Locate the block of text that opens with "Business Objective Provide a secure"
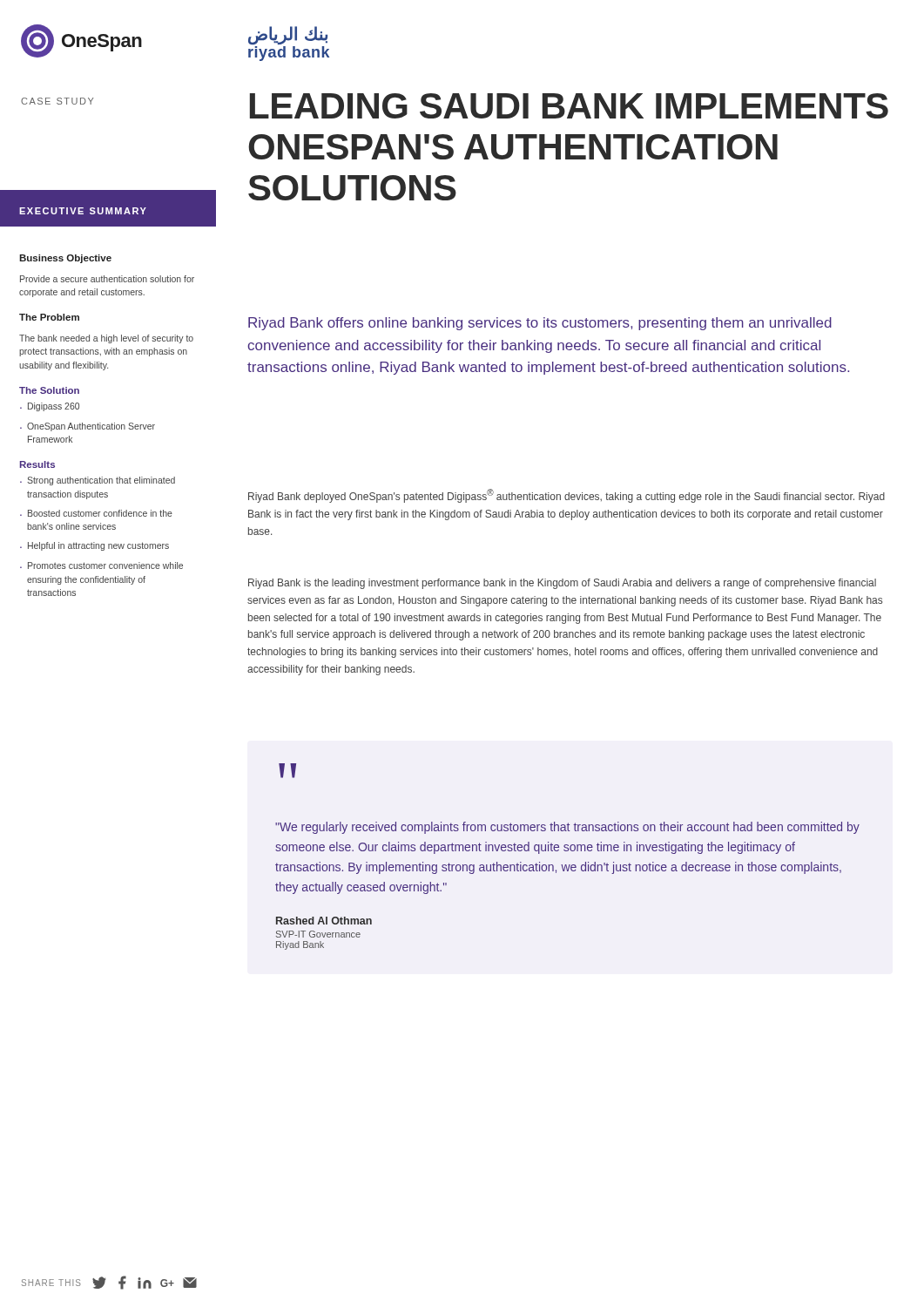This screenshot has height=1307, width=924. [x=108, y=276]
